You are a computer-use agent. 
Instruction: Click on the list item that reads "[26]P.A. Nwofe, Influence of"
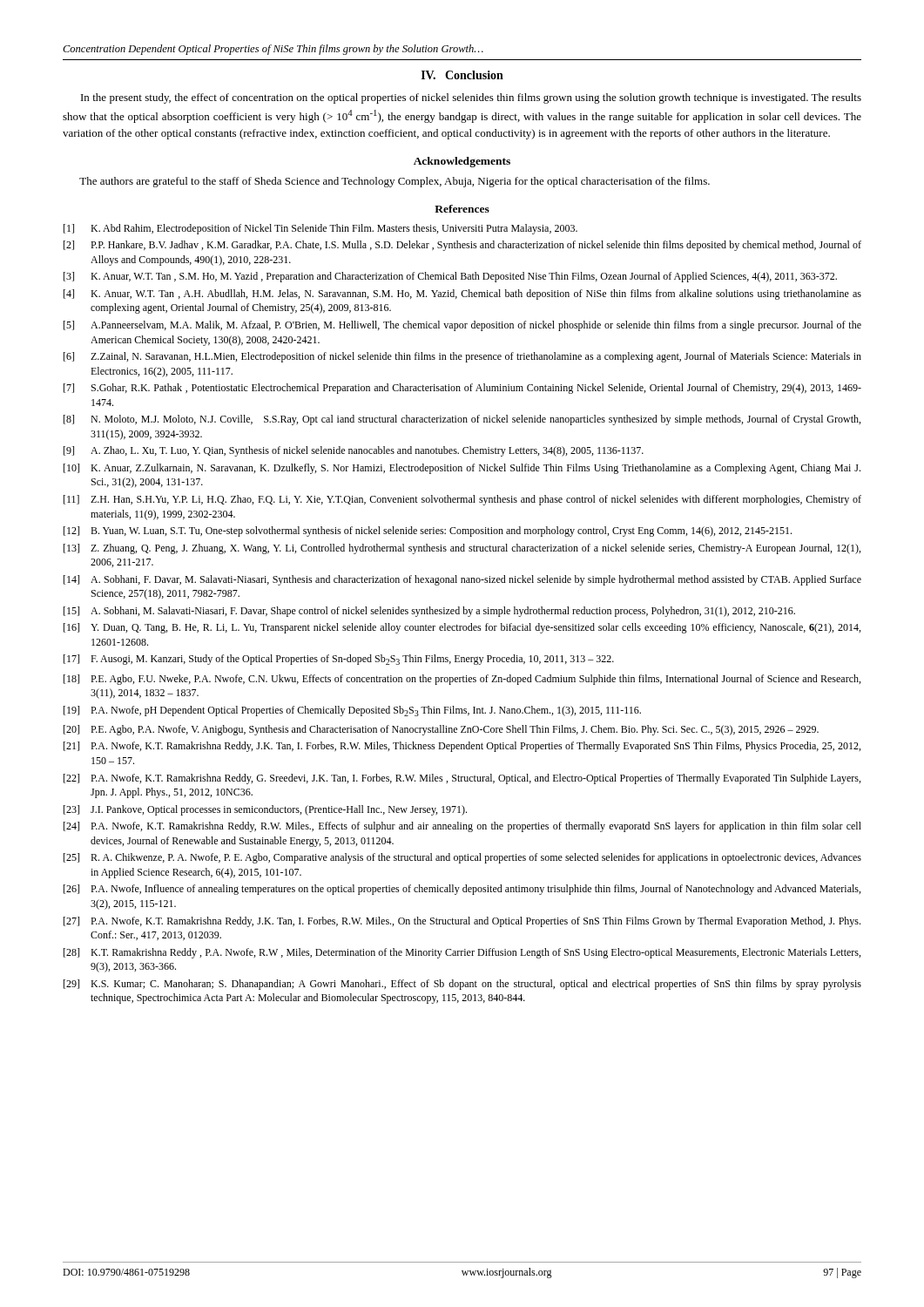click(462, 897)
